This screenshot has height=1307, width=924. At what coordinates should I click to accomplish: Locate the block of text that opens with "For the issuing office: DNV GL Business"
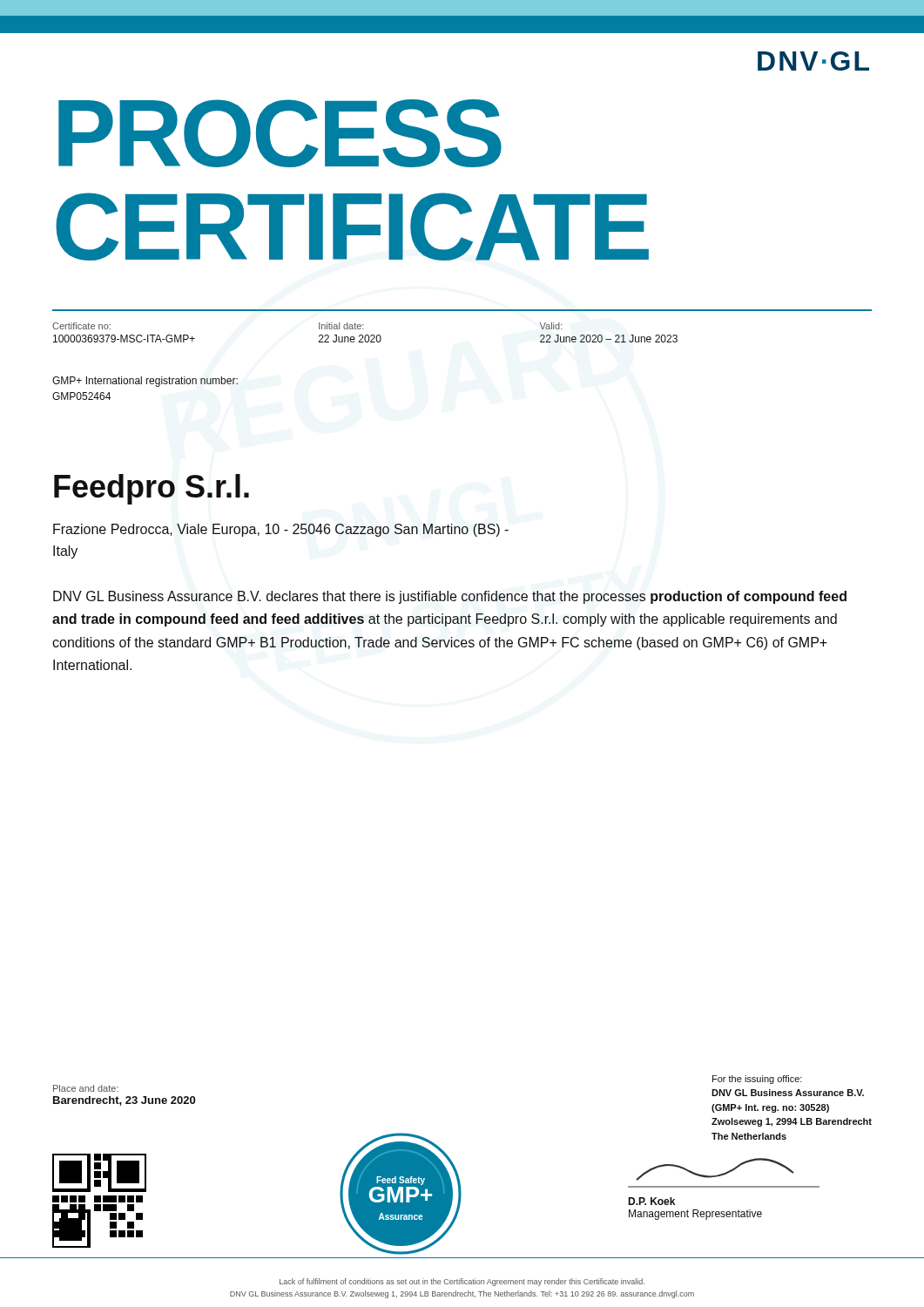click(792, 1107)
